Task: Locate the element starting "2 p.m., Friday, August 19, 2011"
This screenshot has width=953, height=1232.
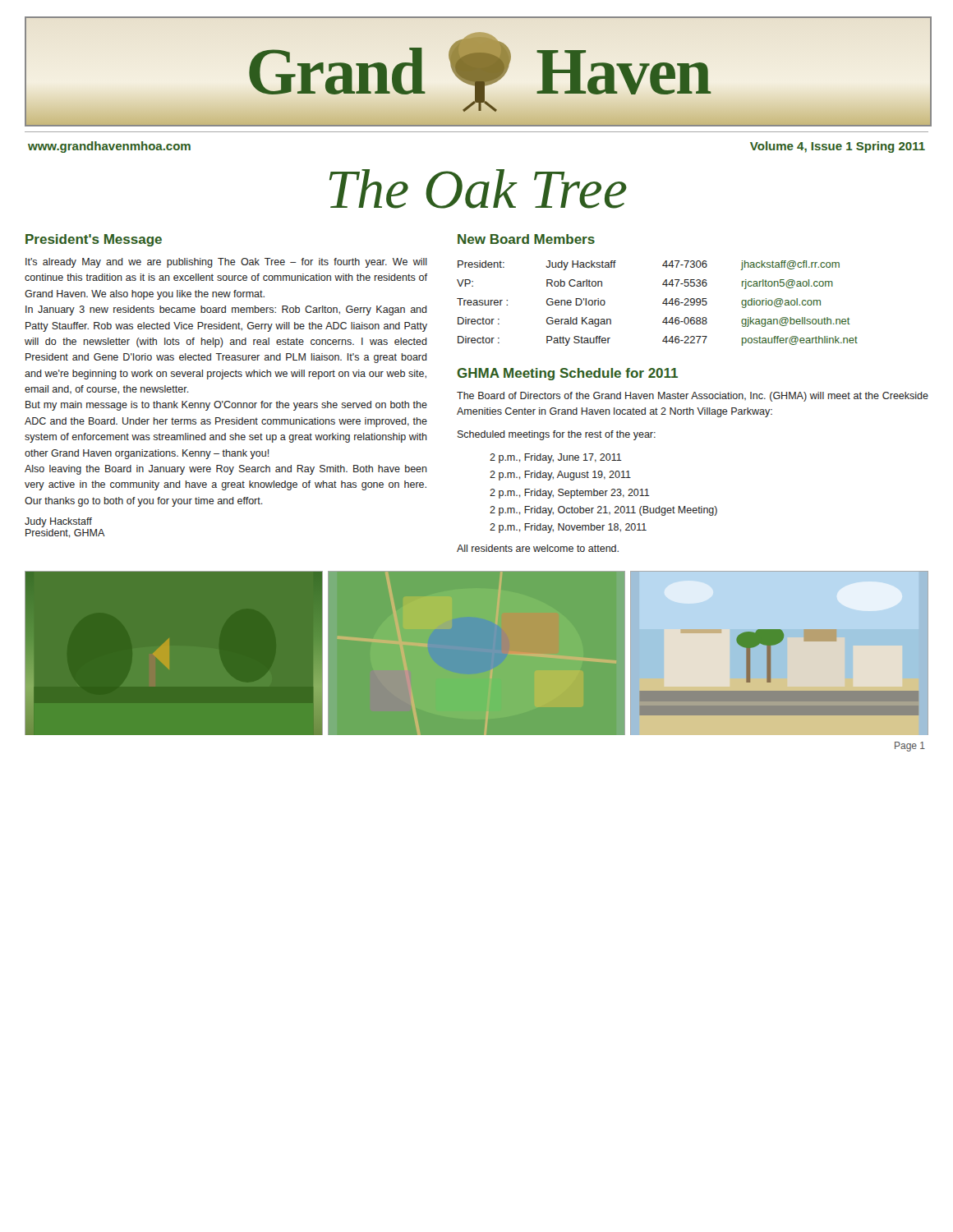Action: 560,475
